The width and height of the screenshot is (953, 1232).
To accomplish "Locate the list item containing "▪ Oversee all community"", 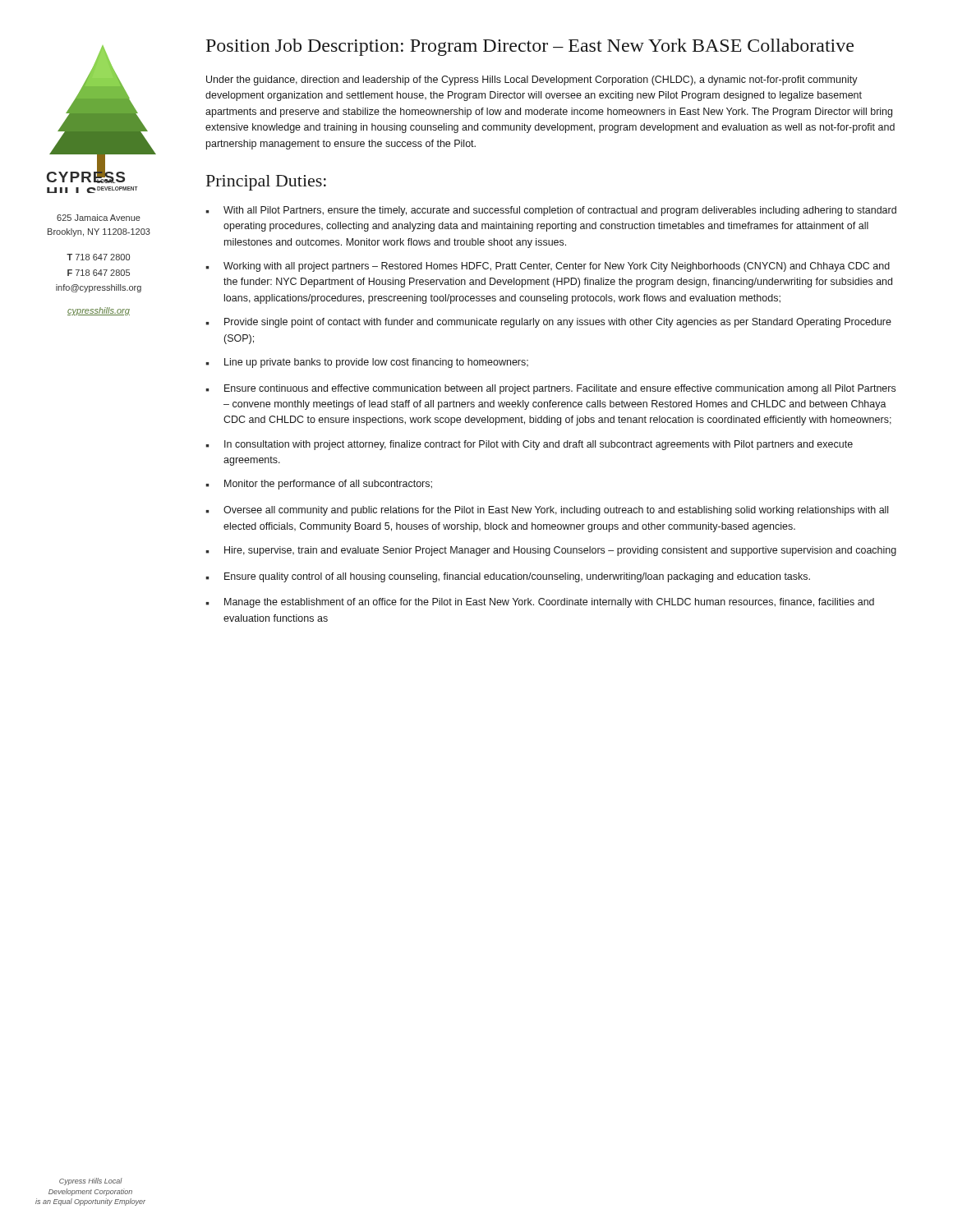I will point(555,519).
